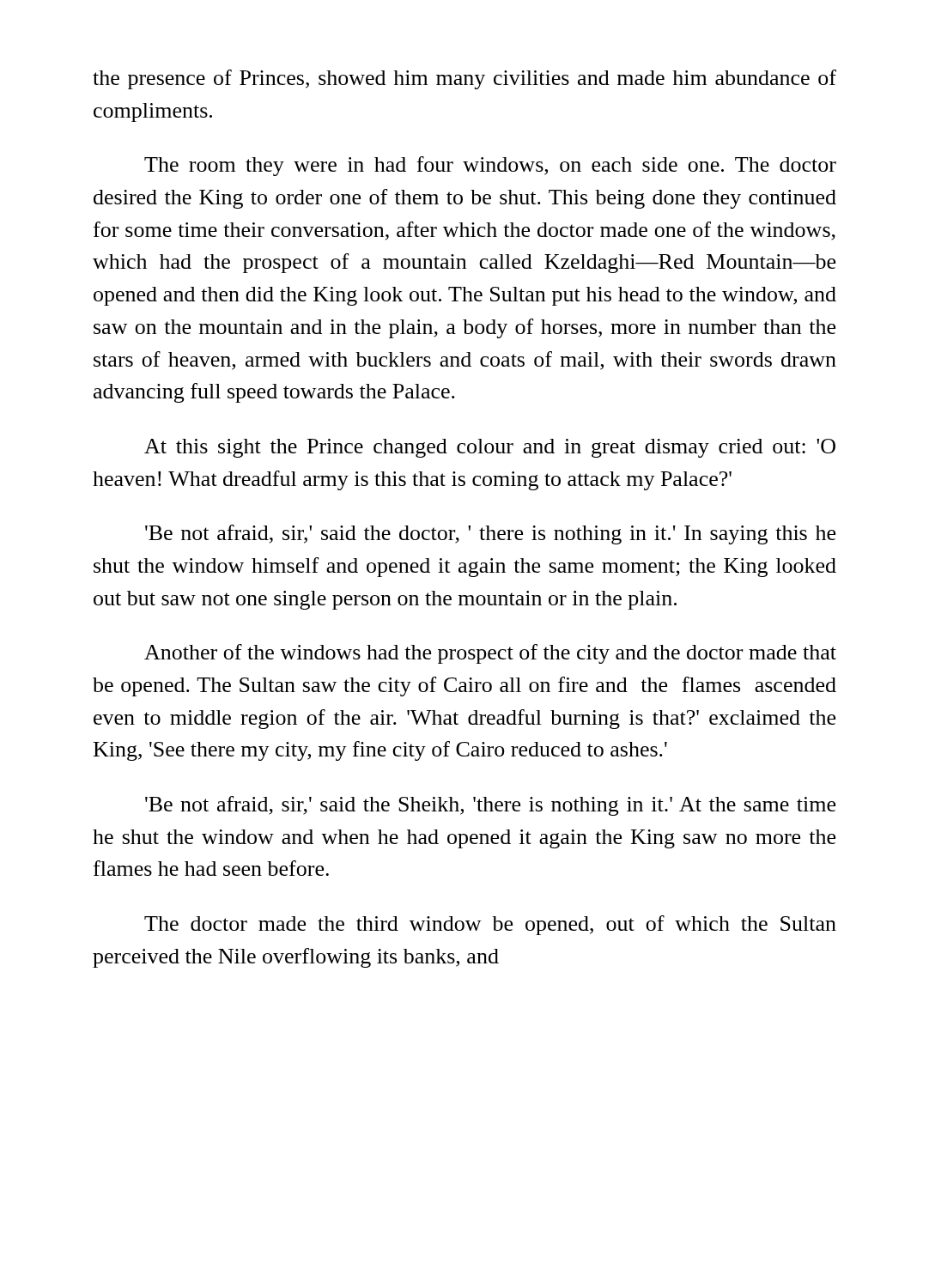
Task: Locate the block starting "the presence of Princes, showed him many"
Action: tap(464, 94)
